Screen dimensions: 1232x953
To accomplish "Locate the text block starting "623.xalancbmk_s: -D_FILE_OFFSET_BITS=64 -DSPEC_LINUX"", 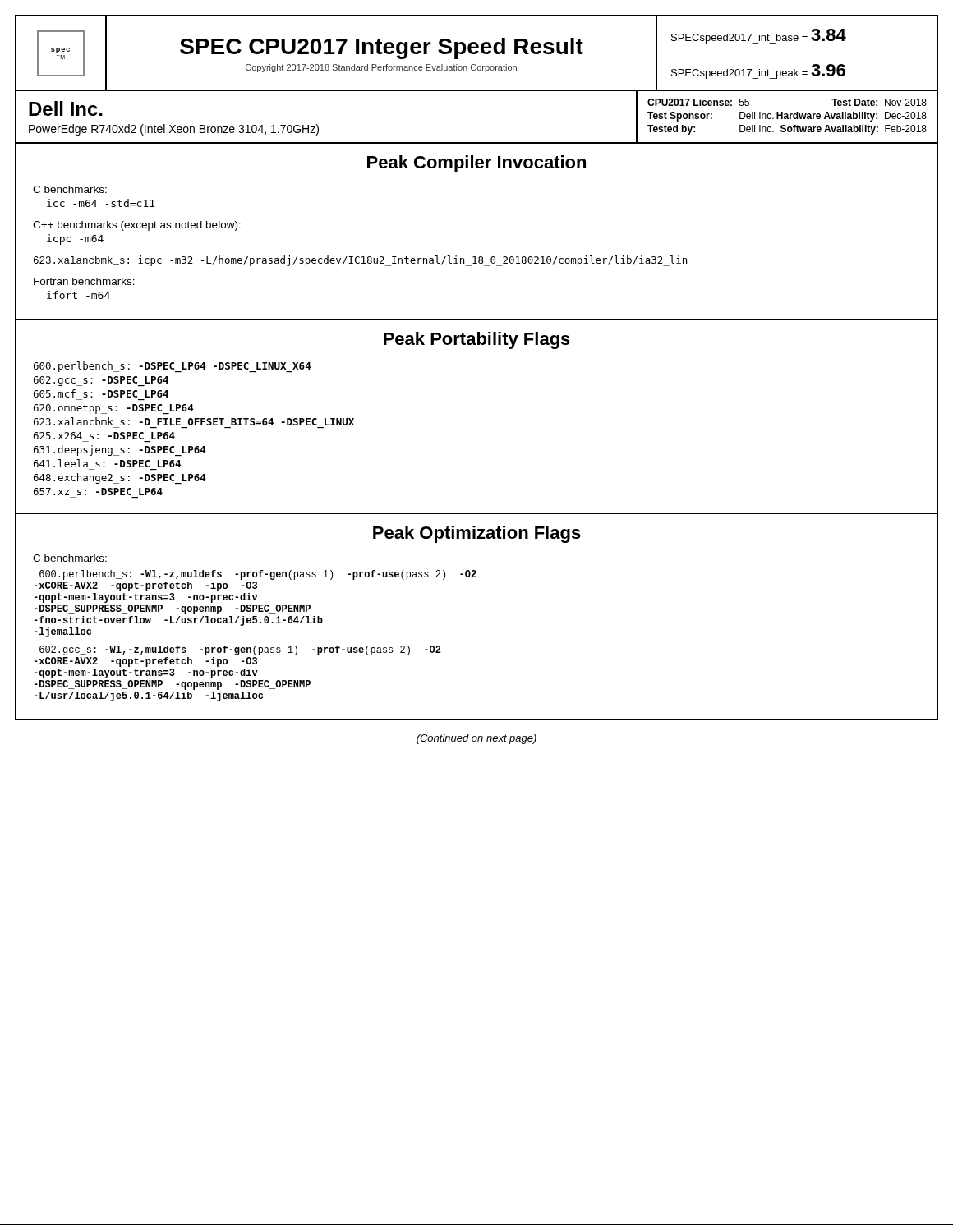I will [x=194, y=422].
